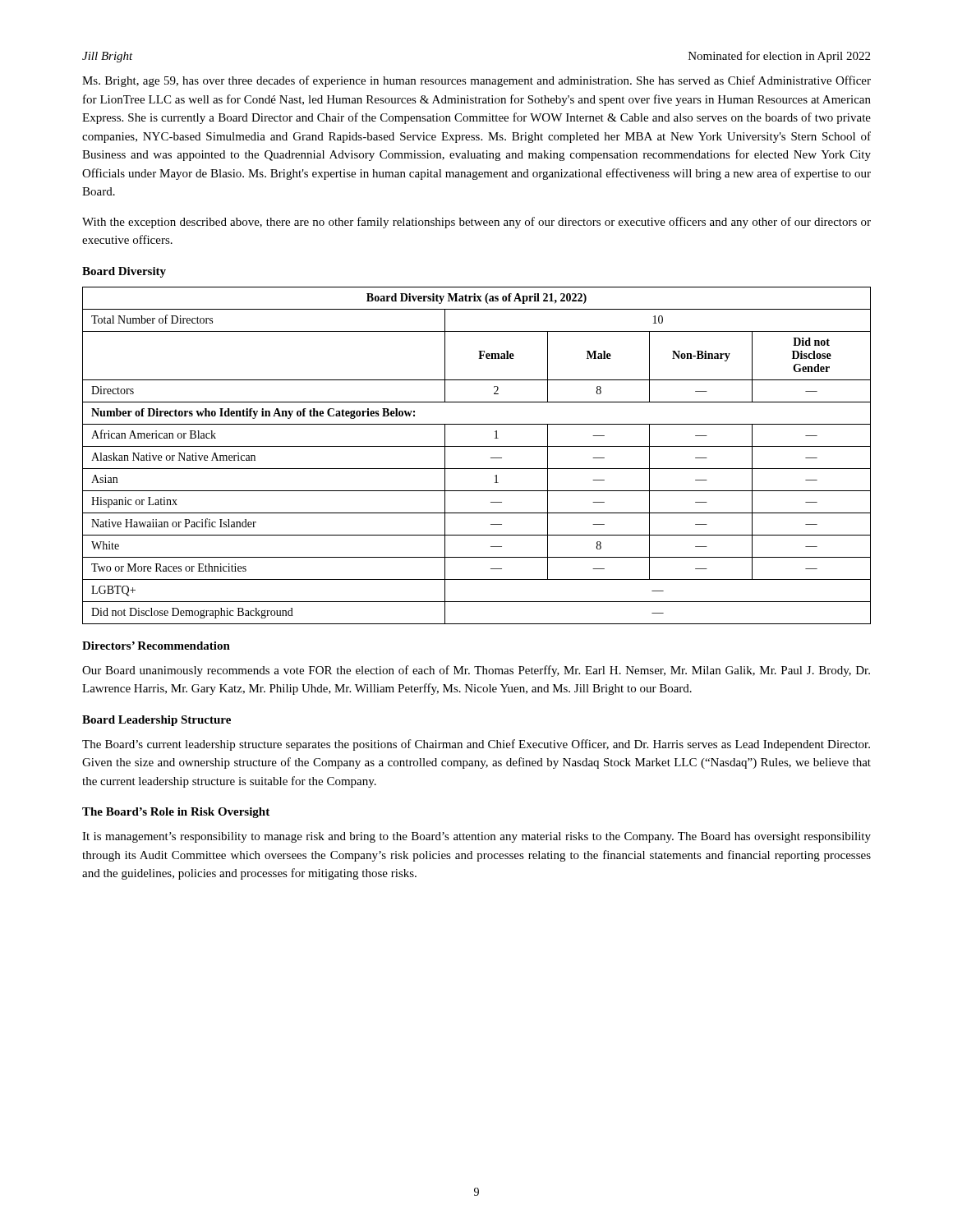This screenshot has height=1232, width=953.
Task: Click on the table containing "Did not Disclose Gender"
Action: (x=476, y=455)
